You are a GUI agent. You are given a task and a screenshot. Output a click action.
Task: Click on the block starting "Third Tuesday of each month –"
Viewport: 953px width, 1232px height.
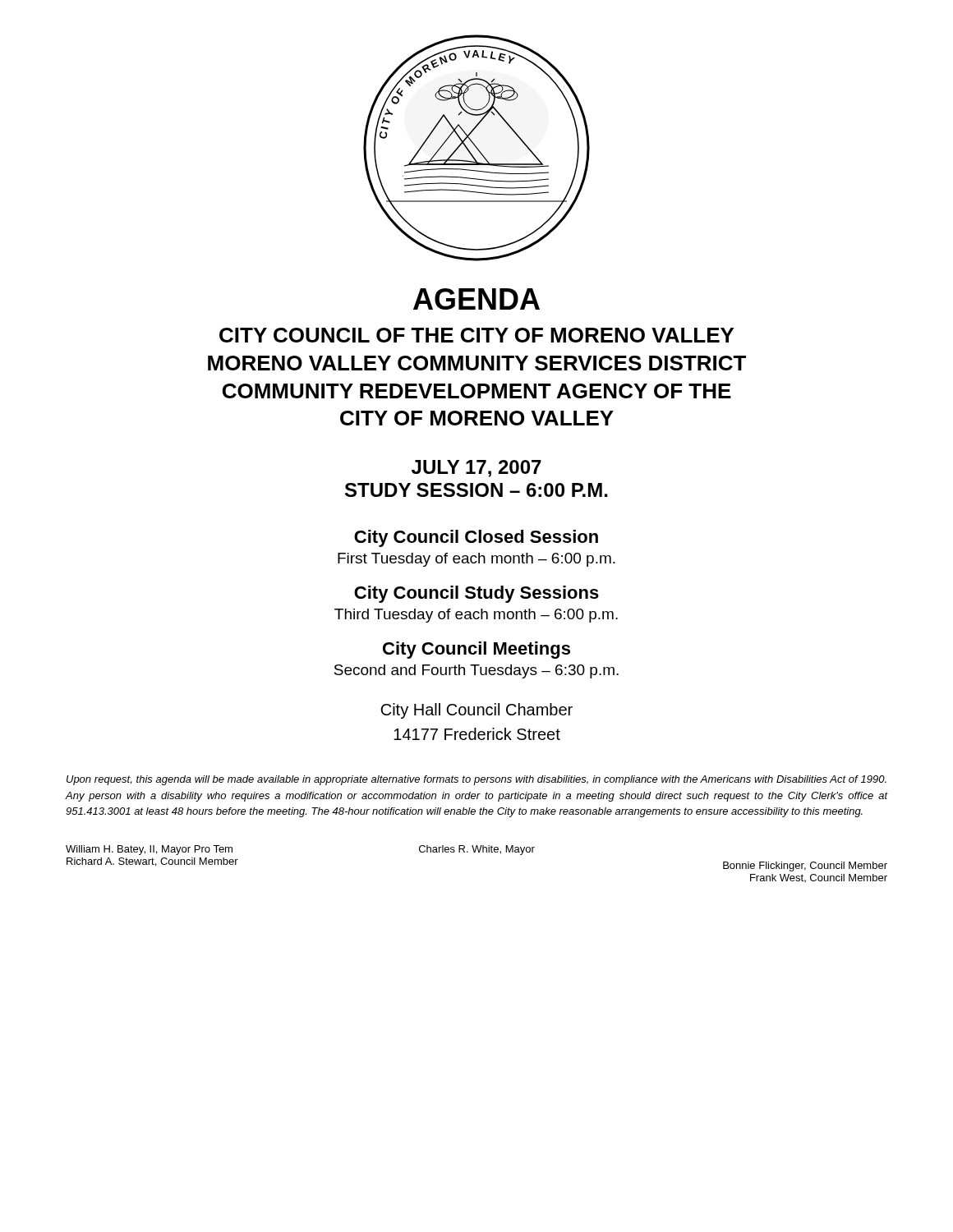[x=476, y=614]
